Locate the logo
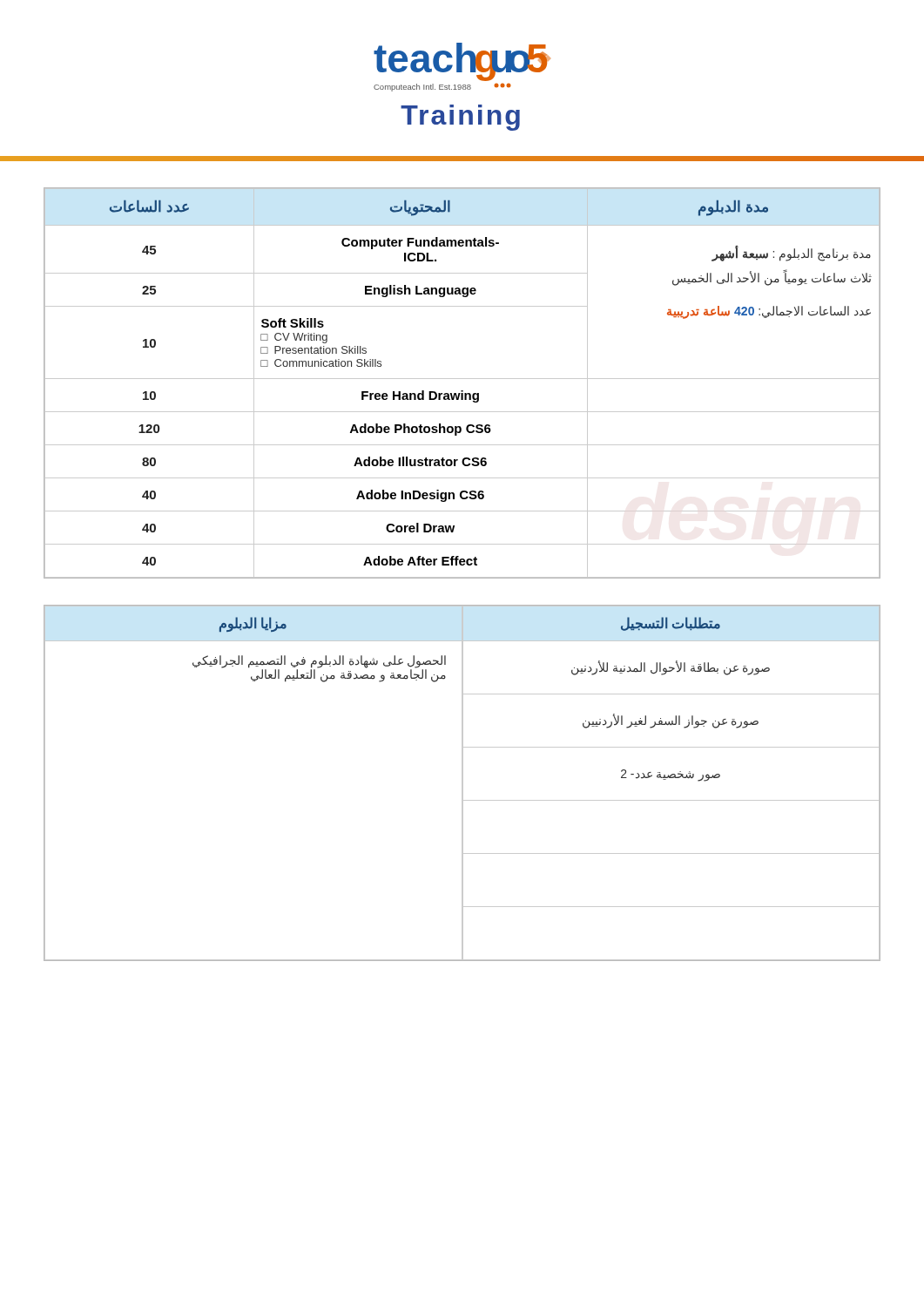Viewport: 924px width, 1307px height. point(462,70)
